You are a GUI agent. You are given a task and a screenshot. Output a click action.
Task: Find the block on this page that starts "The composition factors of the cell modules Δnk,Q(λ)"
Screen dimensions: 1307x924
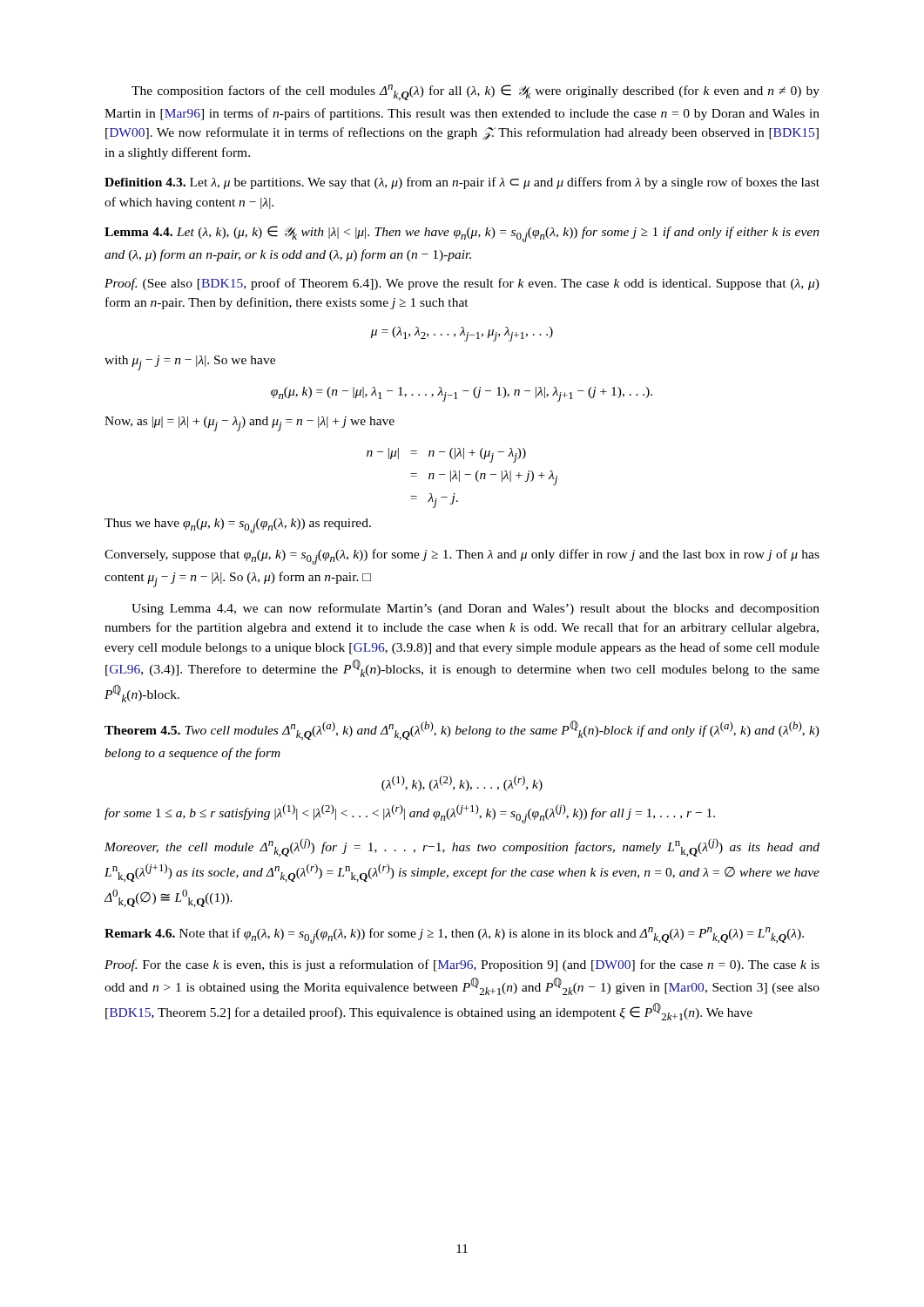tap(462, 120)
